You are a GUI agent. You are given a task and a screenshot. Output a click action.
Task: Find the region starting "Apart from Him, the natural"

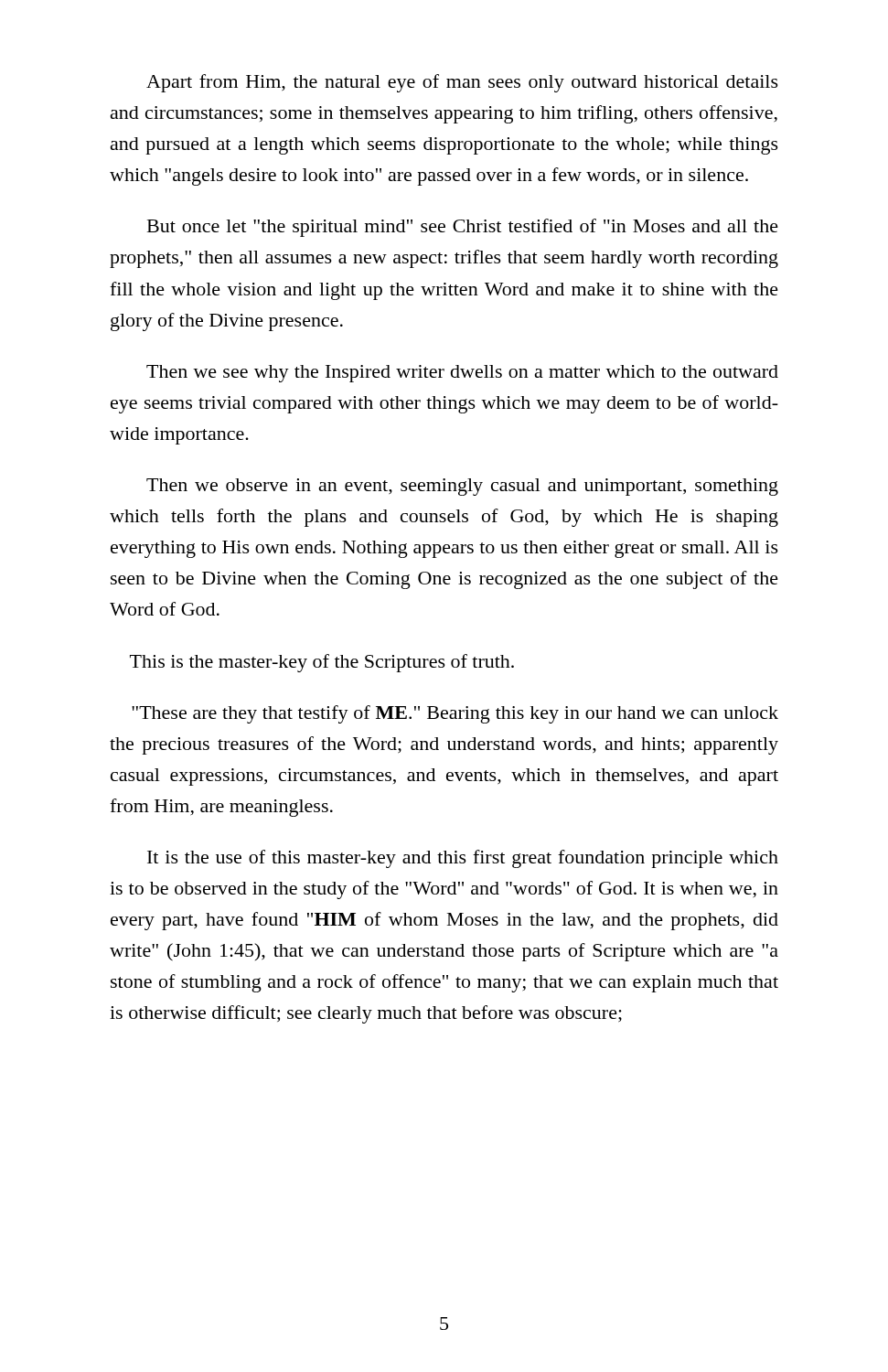(x=444, y=128)
